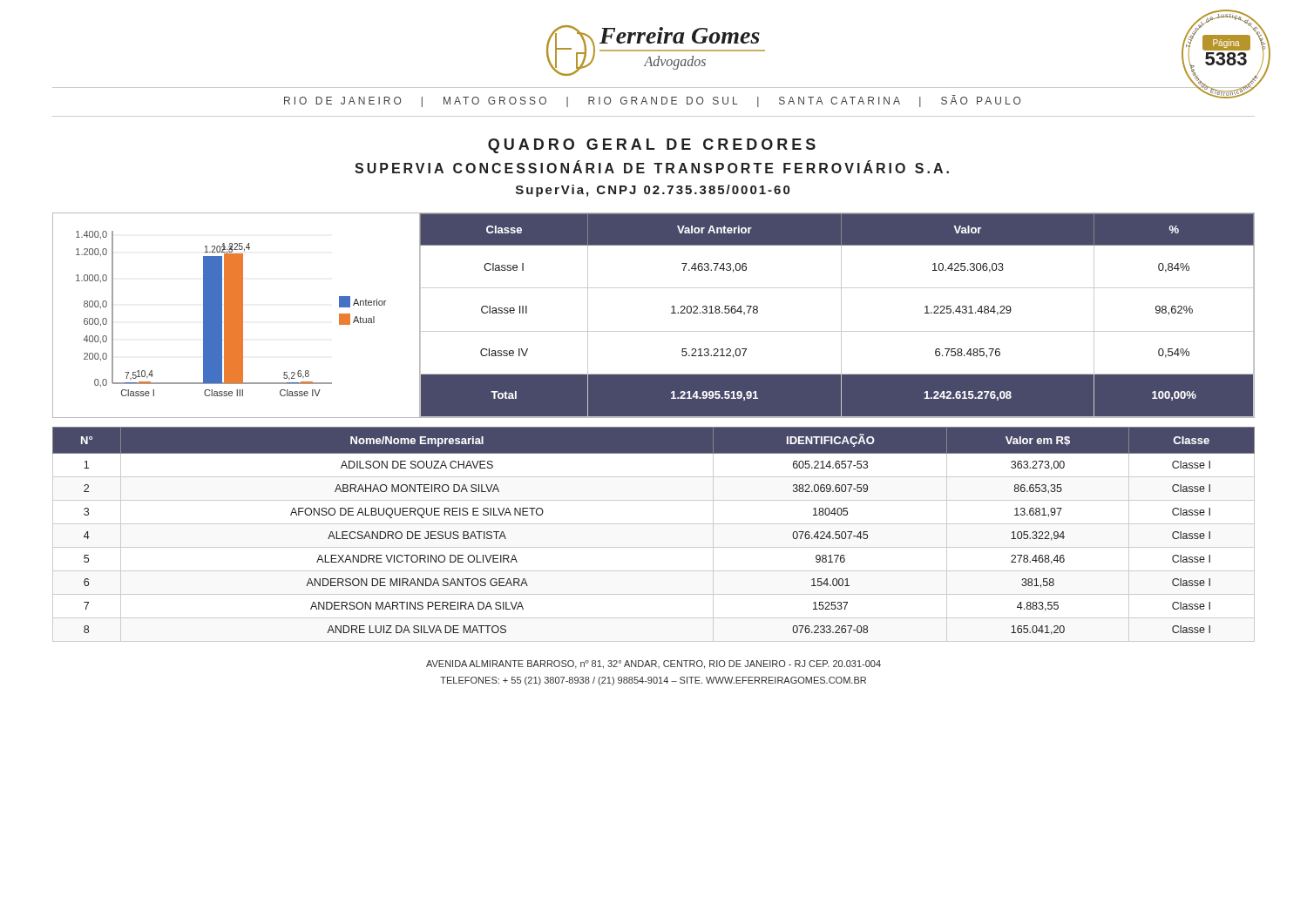
Task: Click on the text block that says "RIO DE JANEIRO | MATO"
Action: tap(654, 101)
